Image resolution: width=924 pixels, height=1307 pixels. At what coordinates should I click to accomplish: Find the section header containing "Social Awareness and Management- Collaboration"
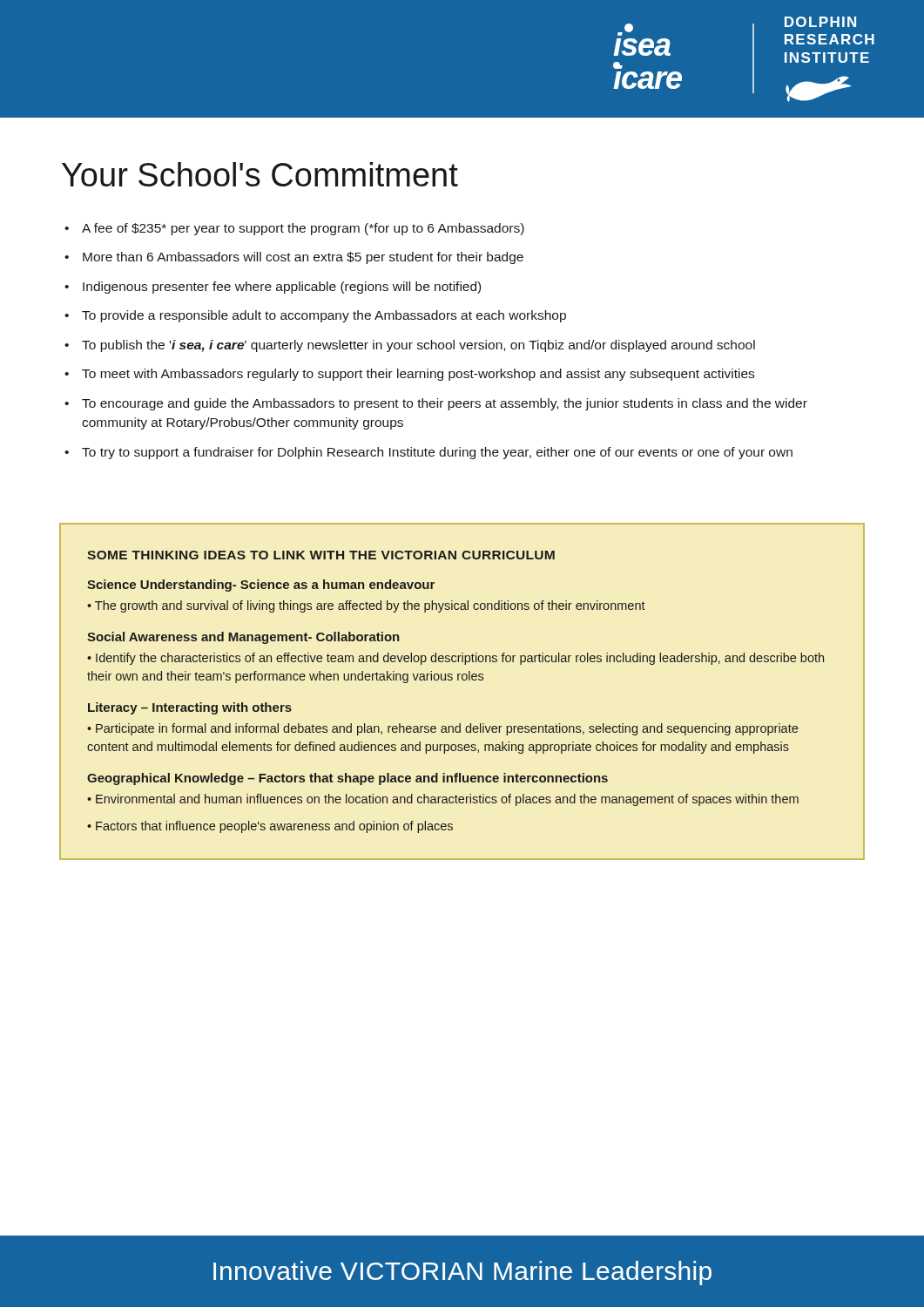coord(244,637)
